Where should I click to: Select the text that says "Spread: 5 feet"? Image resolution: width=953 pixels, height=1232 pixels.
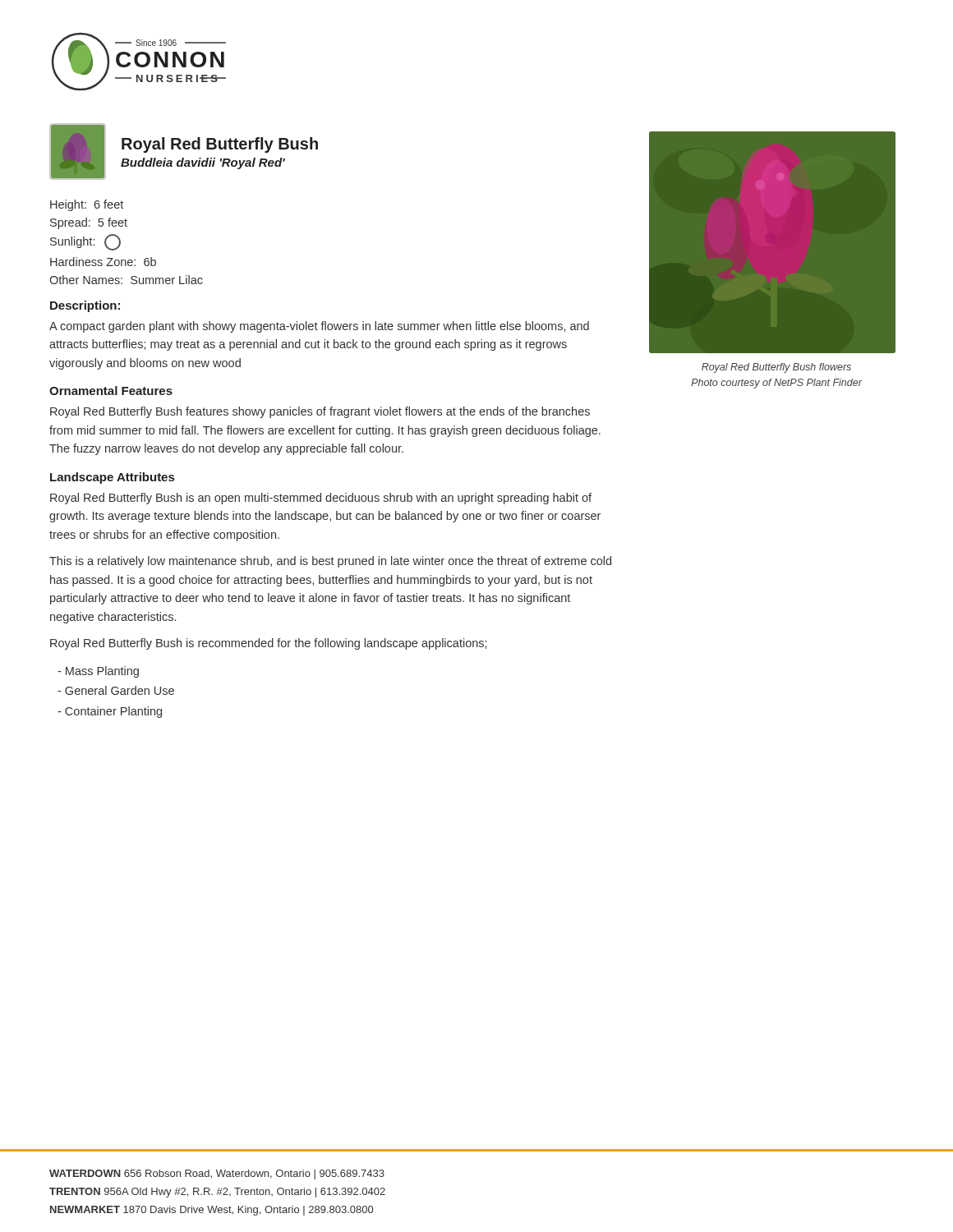click(88, 223)
